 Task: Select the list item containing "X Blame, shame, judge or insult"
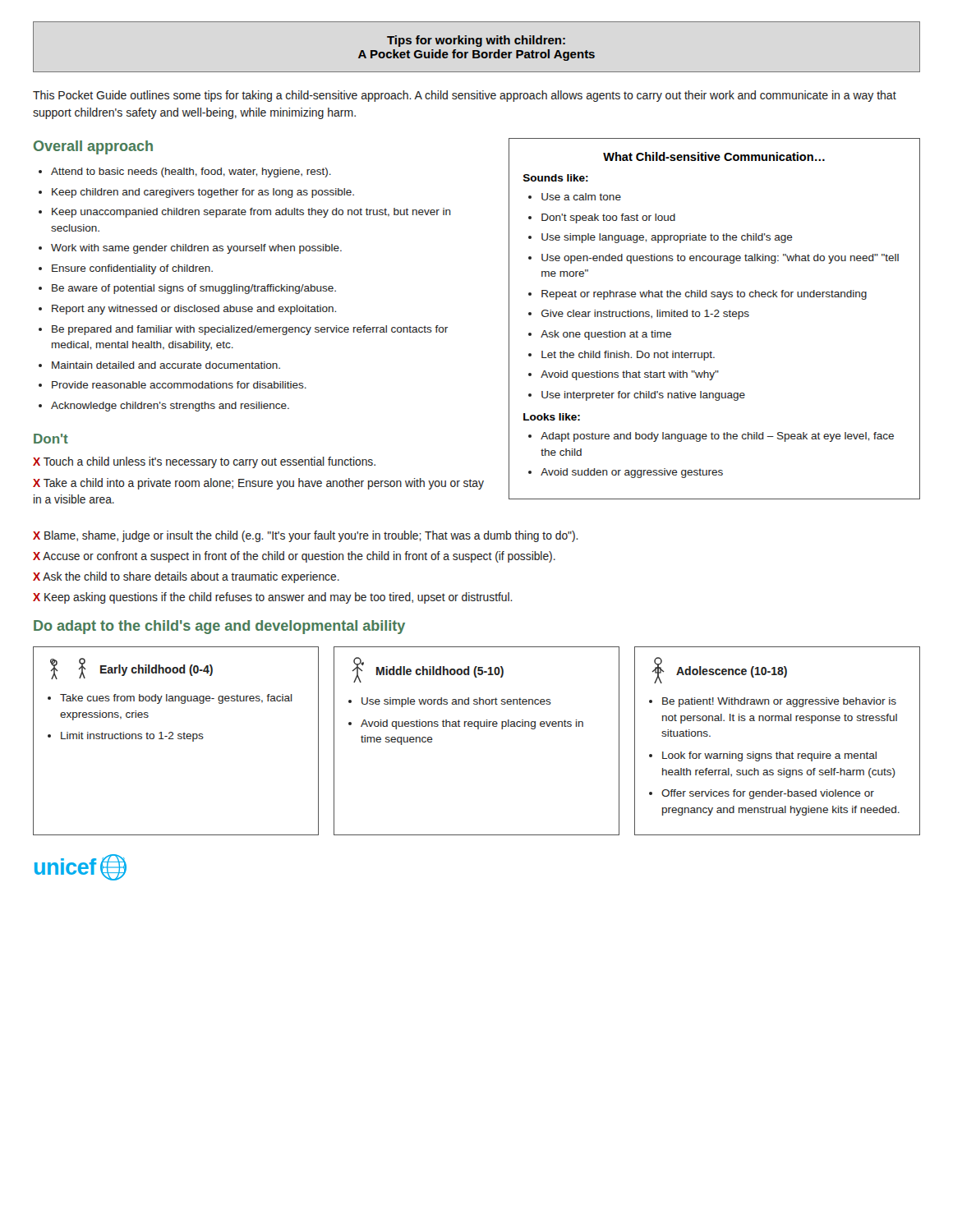(306, 536)
